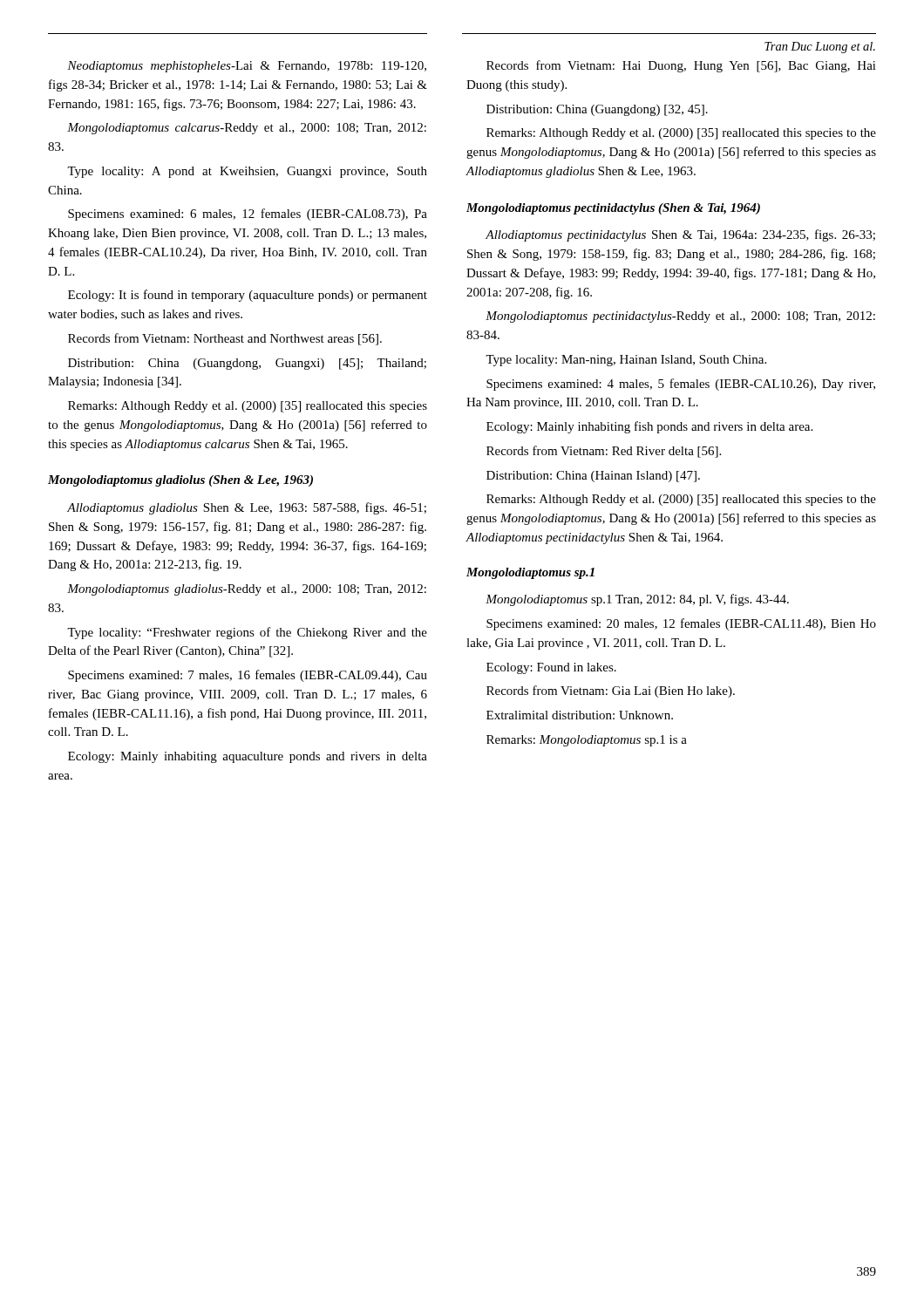Find the text that reads "Remarks: Mongolodiaptomus sp.1 is a"
This screenshot has width=924, height=1308.
coord(671,740)
